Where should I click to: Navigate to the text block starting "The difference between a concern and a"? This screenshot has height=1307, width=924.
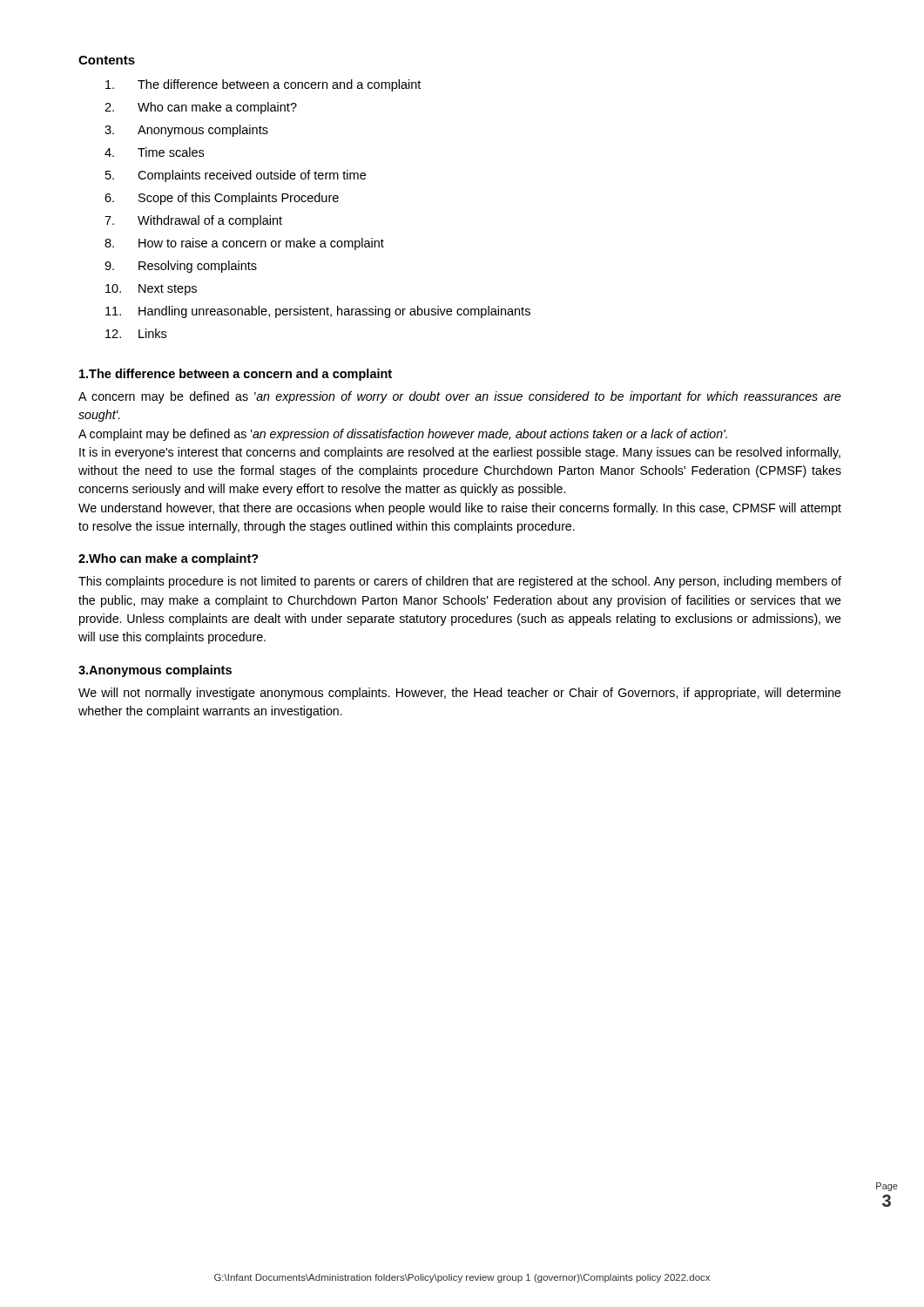click(263, 84)
